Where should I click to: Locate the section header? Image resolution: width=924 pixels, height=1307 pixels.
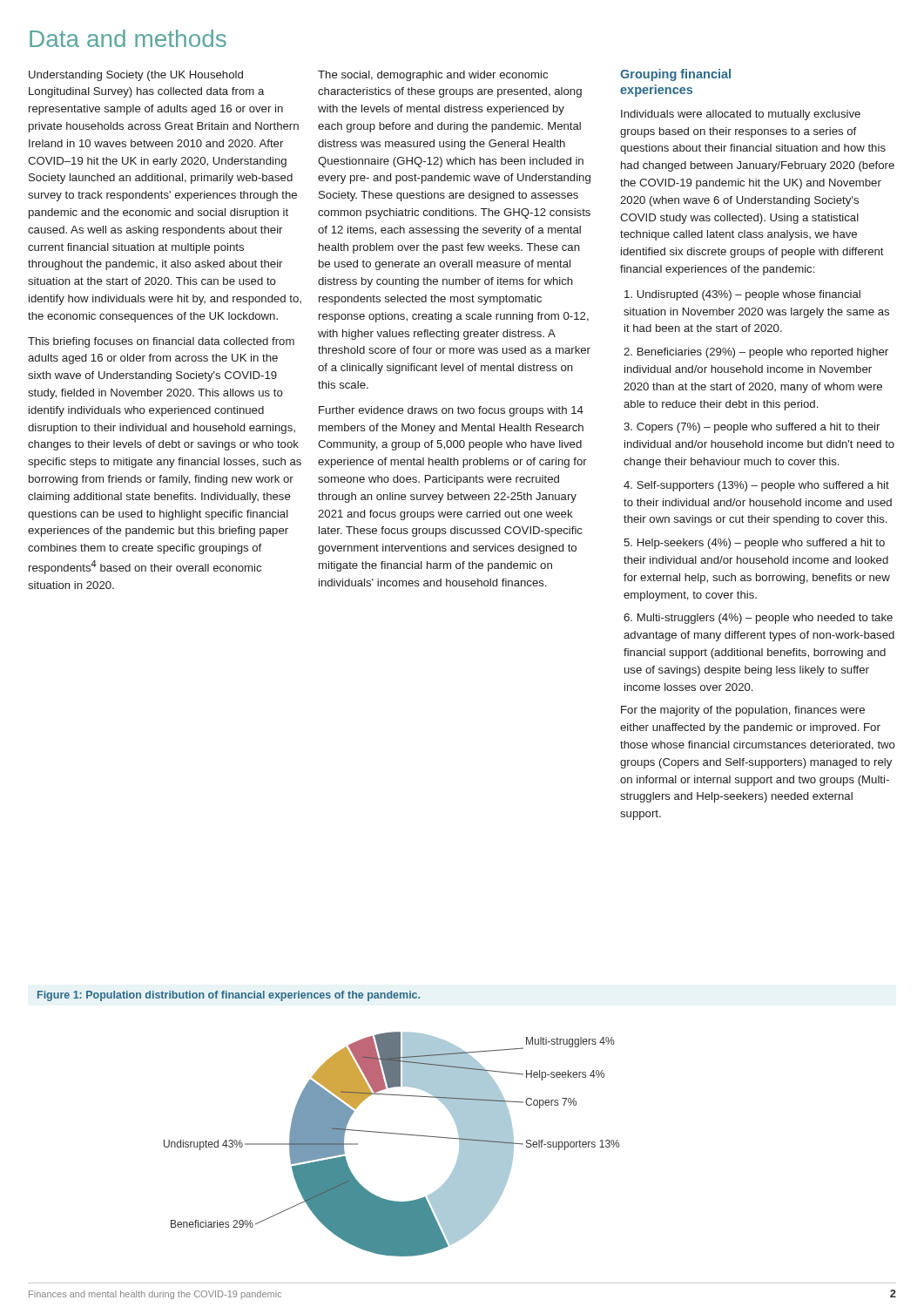point(676,82)
